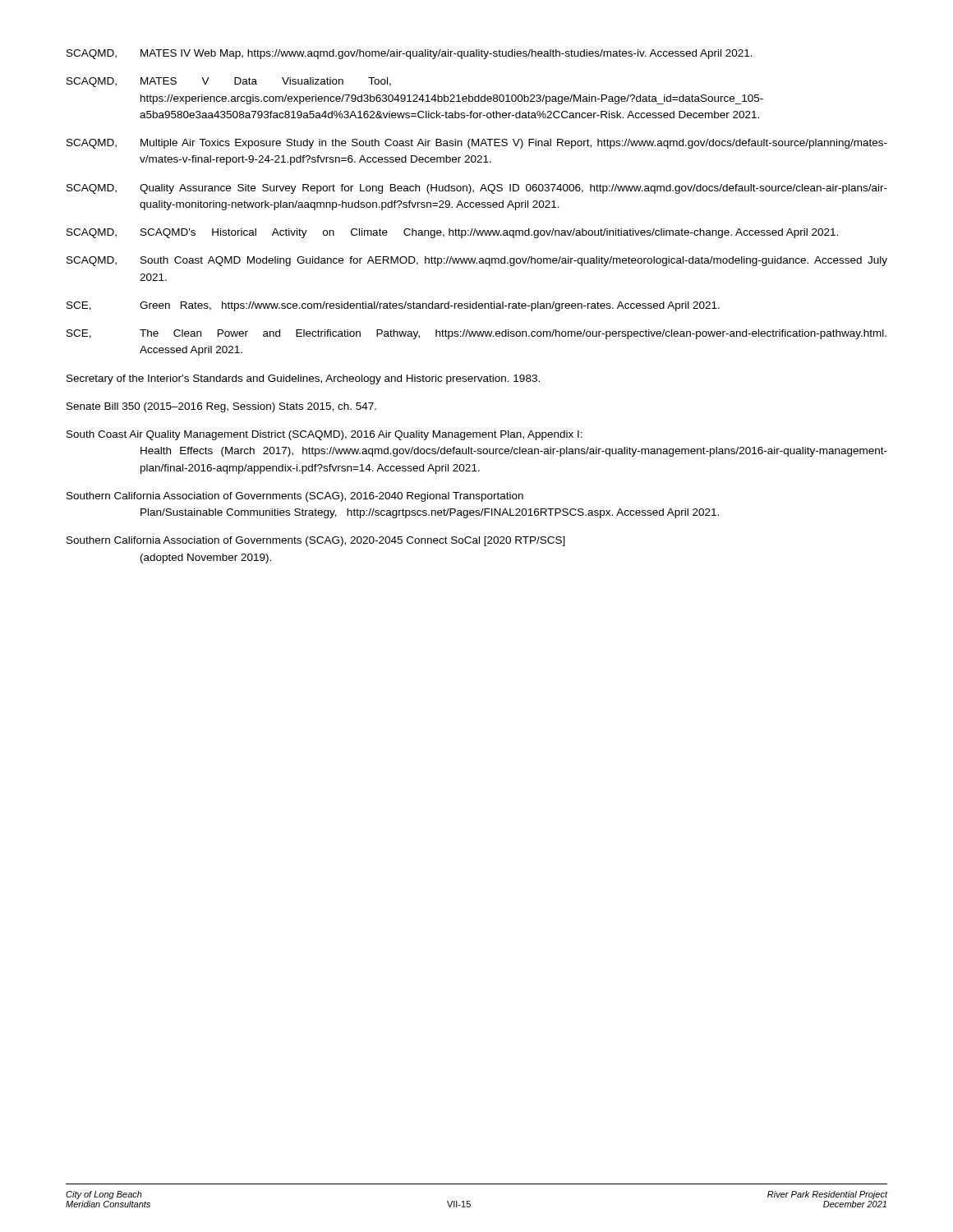The image size is (953, 1232).
Task: Select the list item containing "Health Effects (March 2017), https://www.aqmd.gov/docs/default-source/clean-air-plans/air-quality-management-plans/2016-air-quality-management-plan/final-2016-aqmp/appendix-i.pdf?sfvrsn=14. Accessed April"
Action: [x=476, y=460]
